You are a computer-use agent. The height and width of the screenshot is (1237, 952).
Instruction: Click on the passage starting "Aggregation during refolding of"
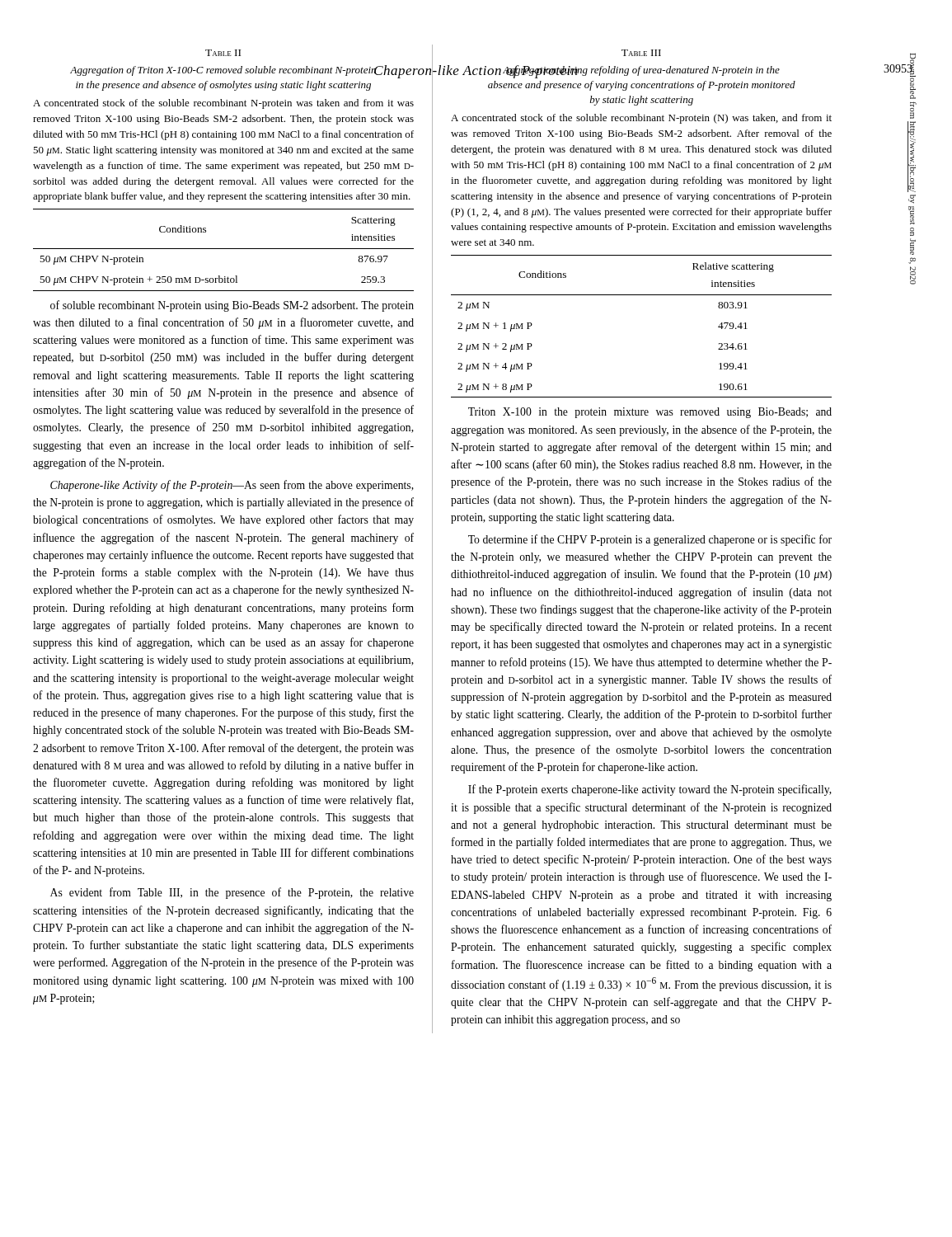point(641,85)
